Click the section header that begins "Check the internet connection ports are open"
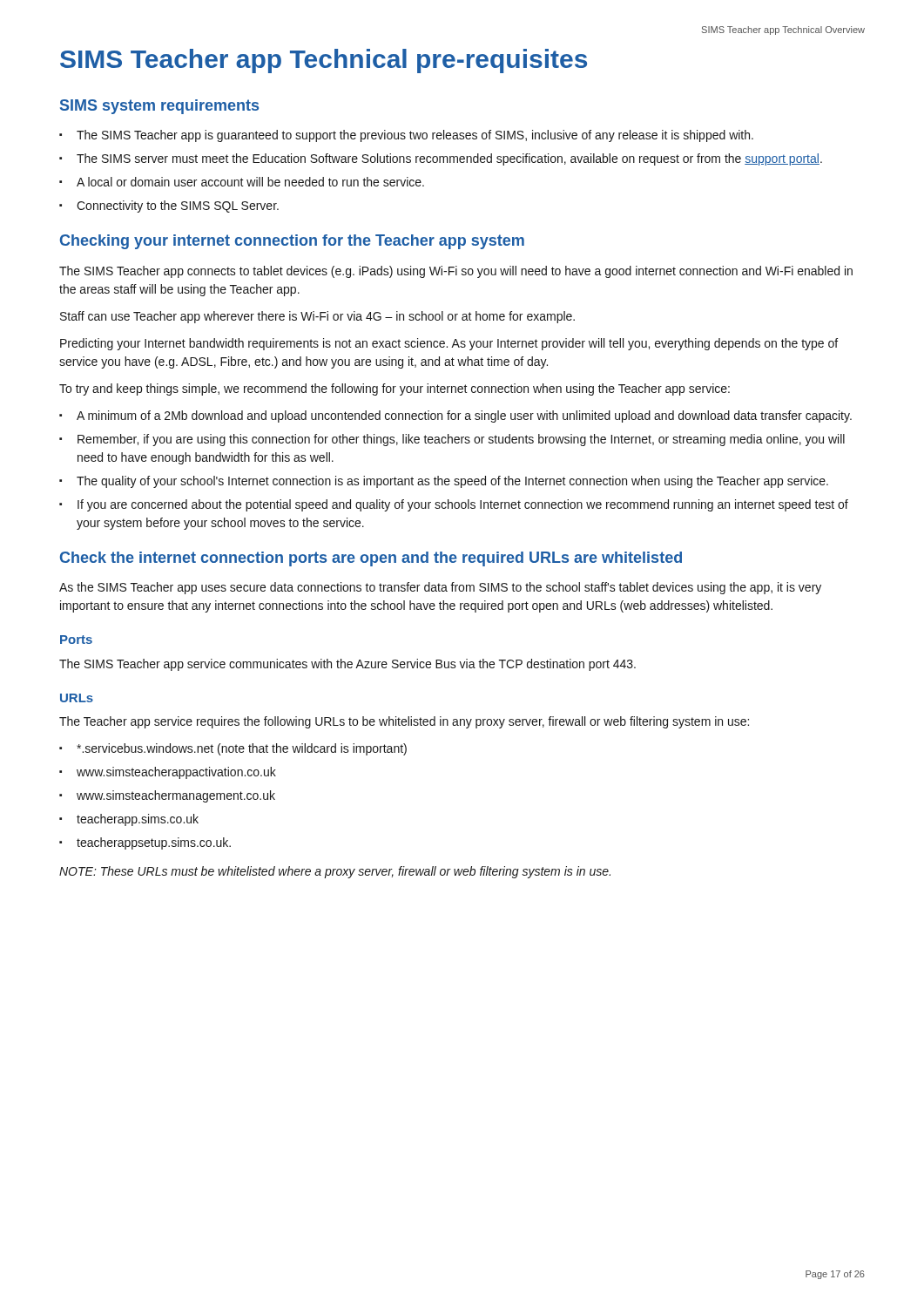Screen dimensions: 1307x924 [462, 558]
